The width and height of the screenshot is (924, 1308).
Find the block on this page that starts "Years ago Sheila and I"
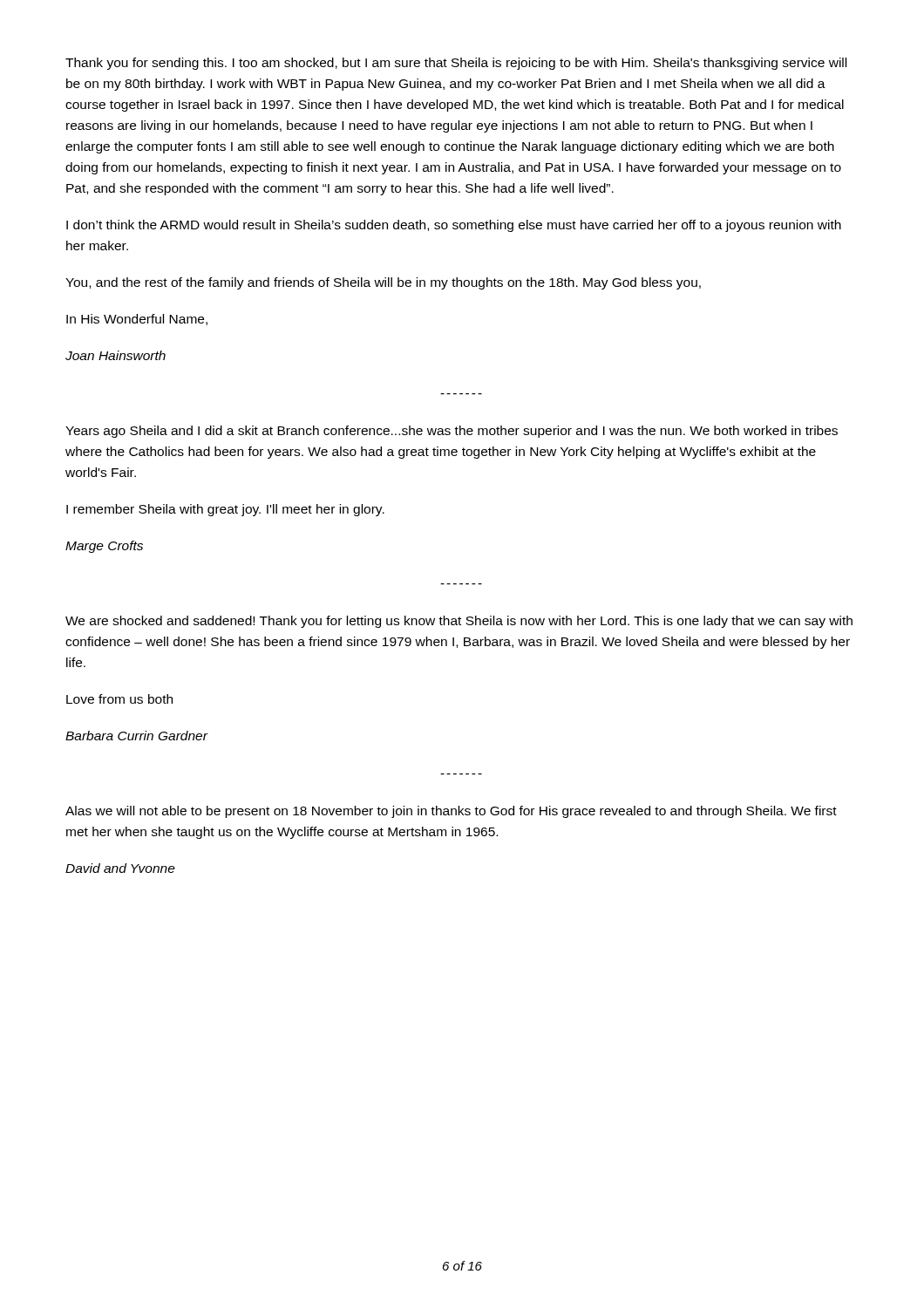(x=452, y=451)
